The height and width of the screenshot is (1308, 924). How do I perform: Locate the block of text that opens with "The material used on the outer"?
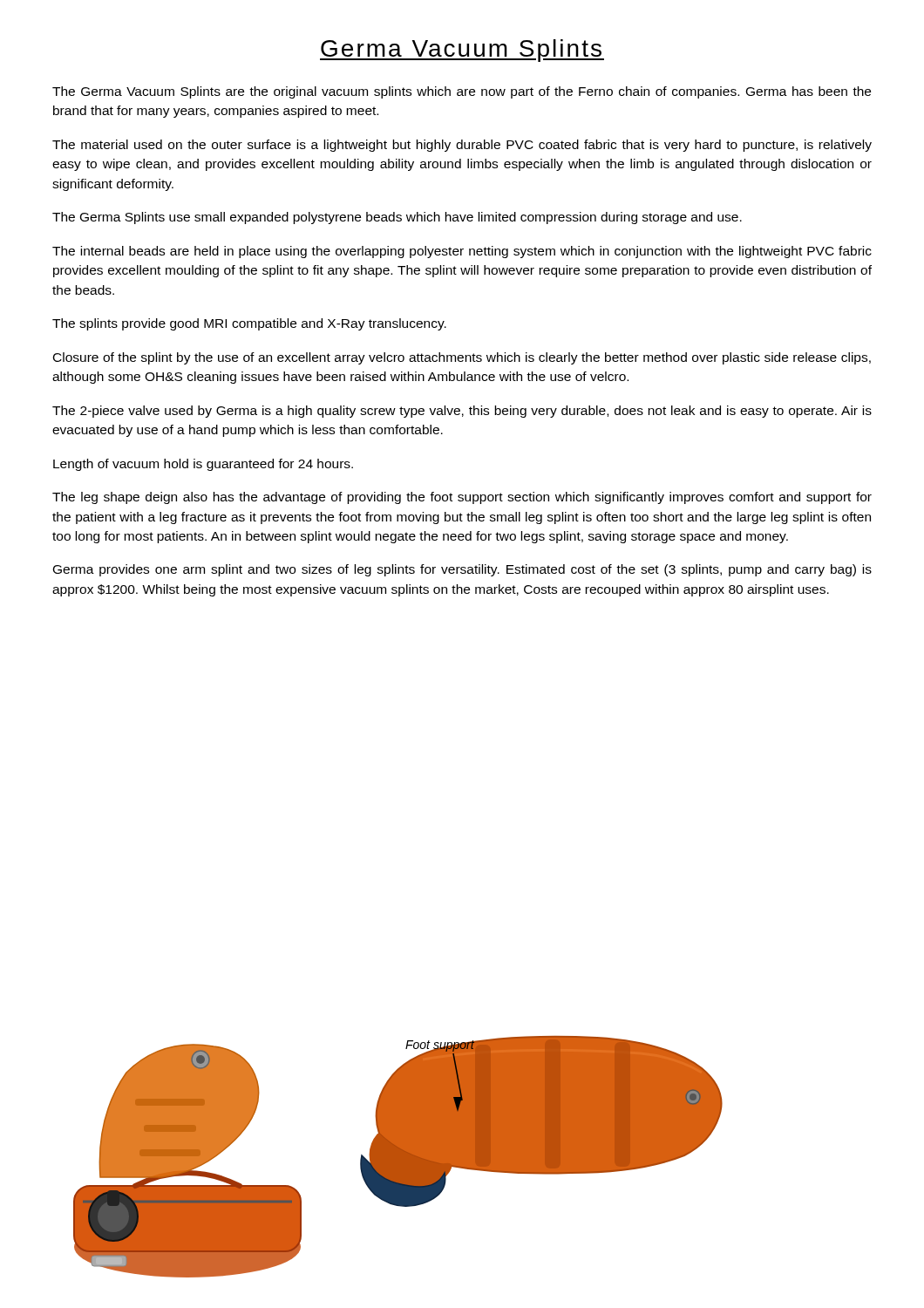462,164
